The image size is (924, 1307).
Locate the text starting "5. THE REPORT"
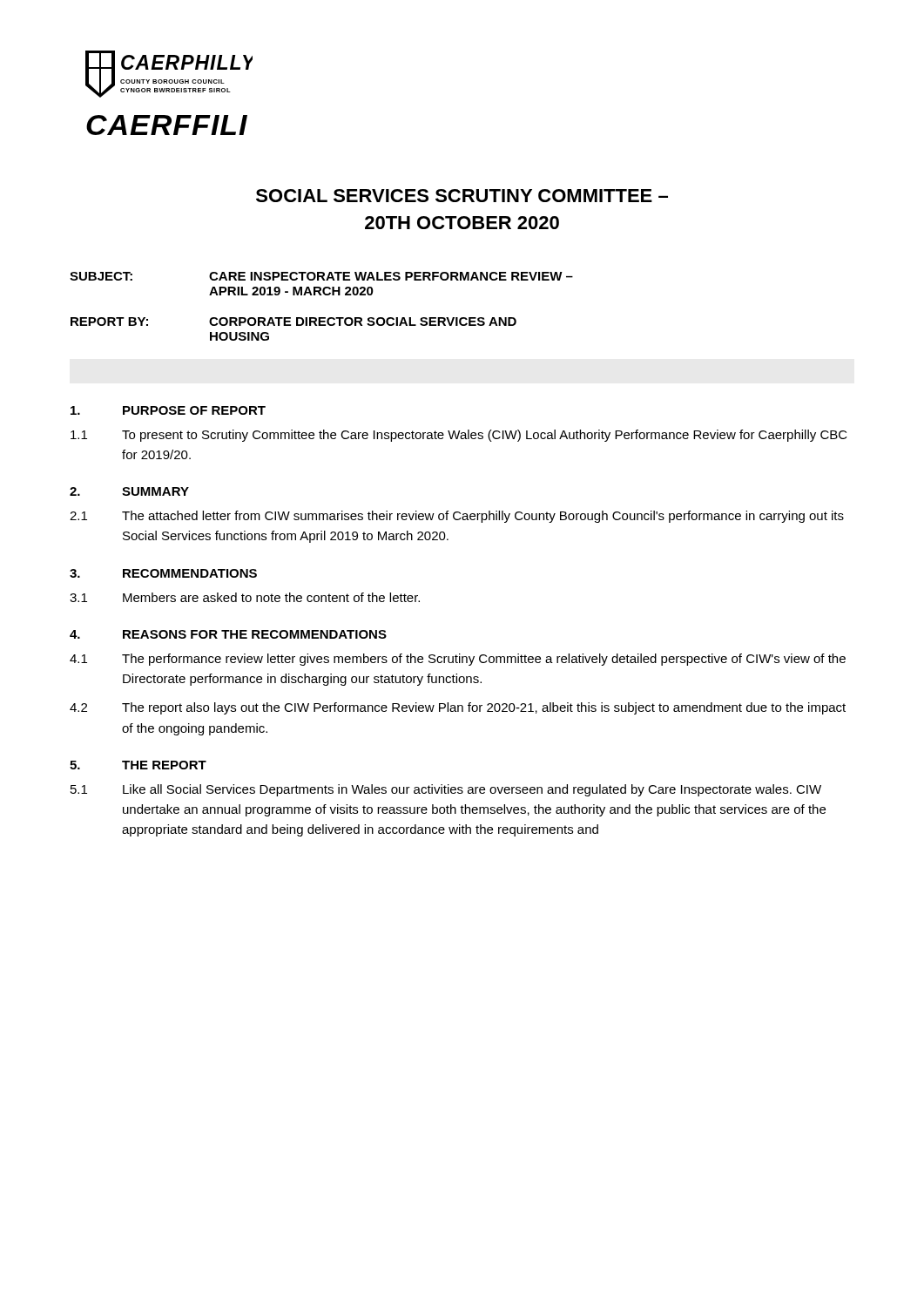pos(138,765)
